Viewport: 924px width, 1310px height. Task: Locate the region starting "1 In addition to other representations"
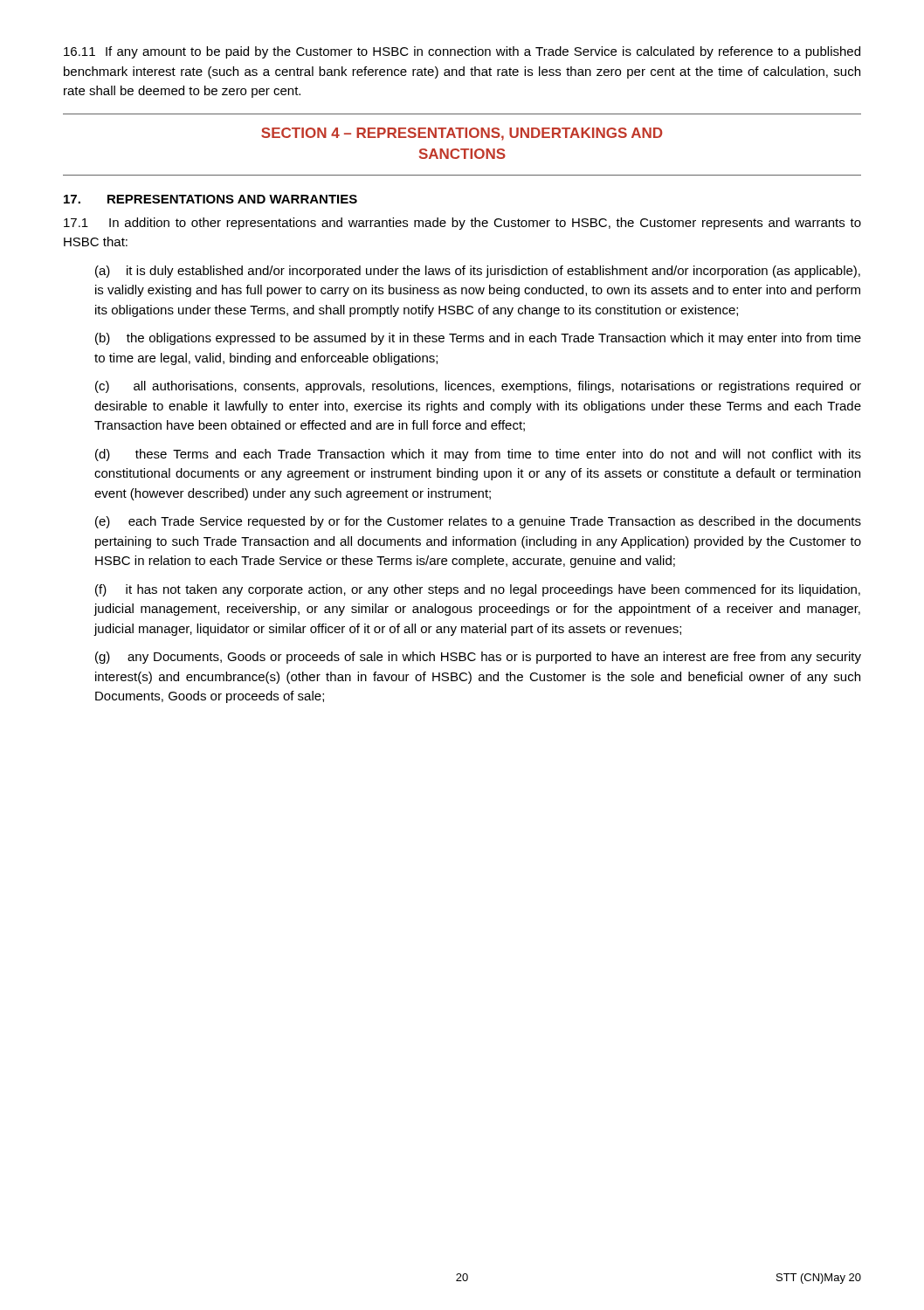click(462, 232)
